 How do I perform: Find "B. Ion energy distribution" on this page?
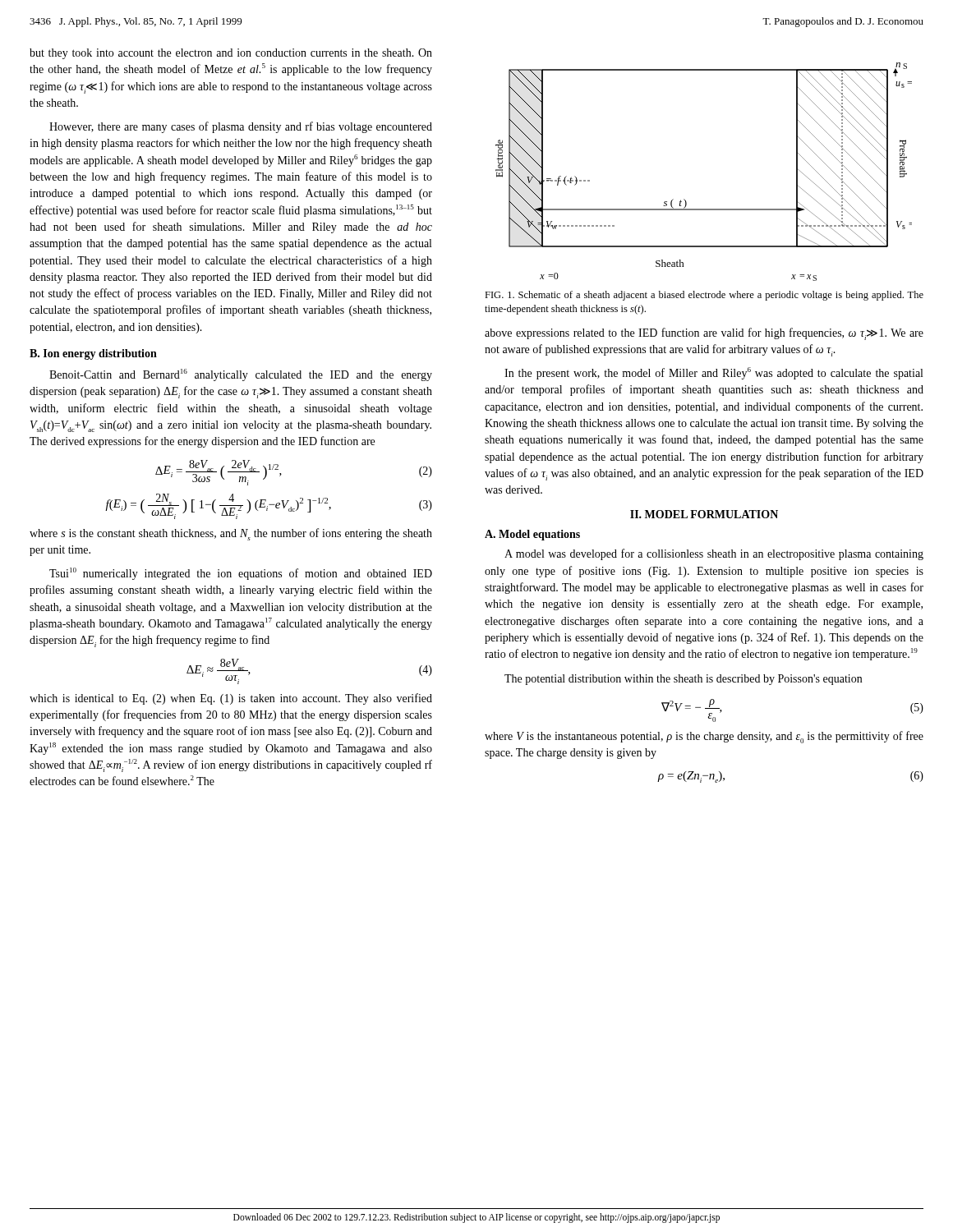point(93,354)
